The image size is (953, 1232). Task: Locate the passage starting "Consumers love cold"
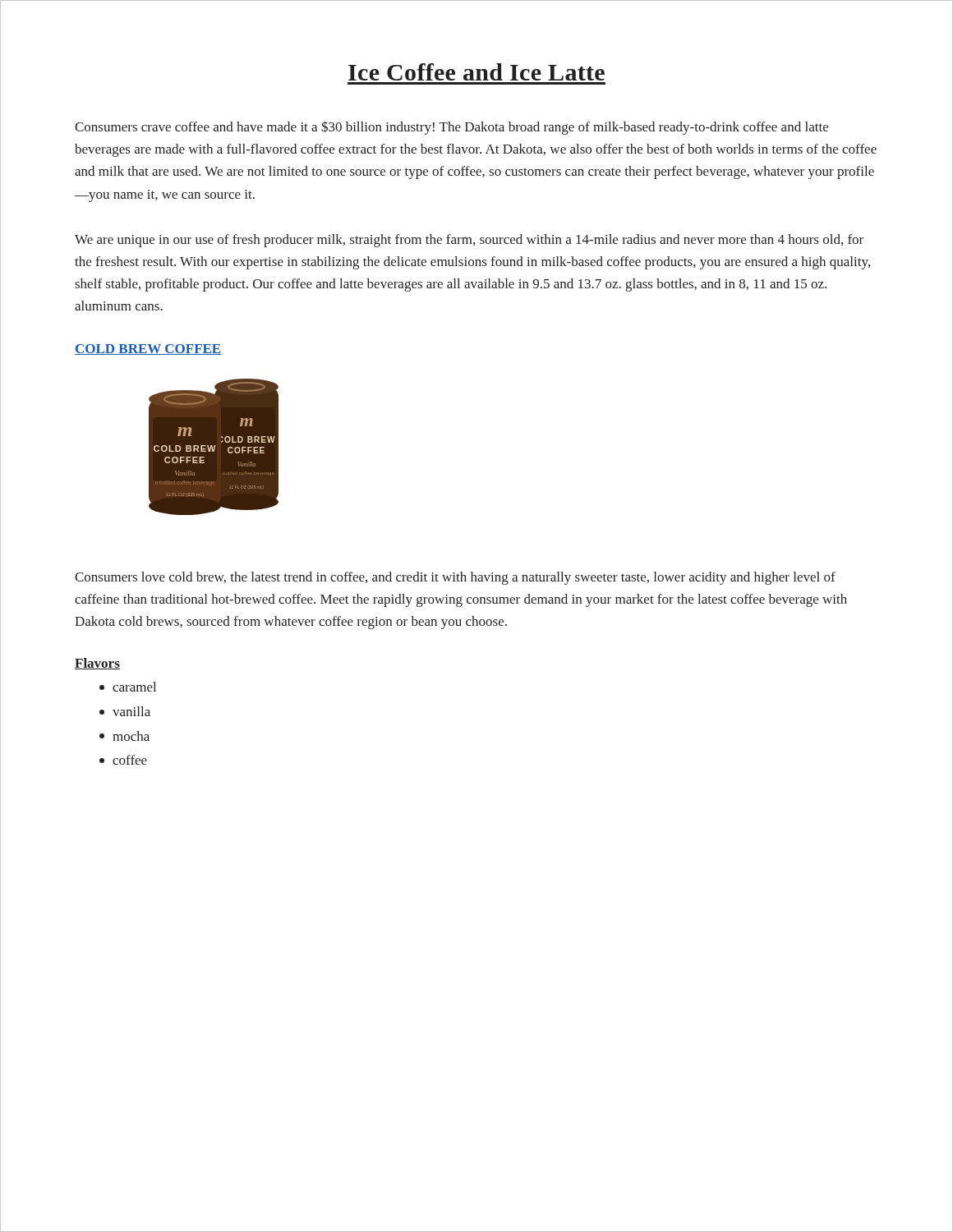pos(461,599)
